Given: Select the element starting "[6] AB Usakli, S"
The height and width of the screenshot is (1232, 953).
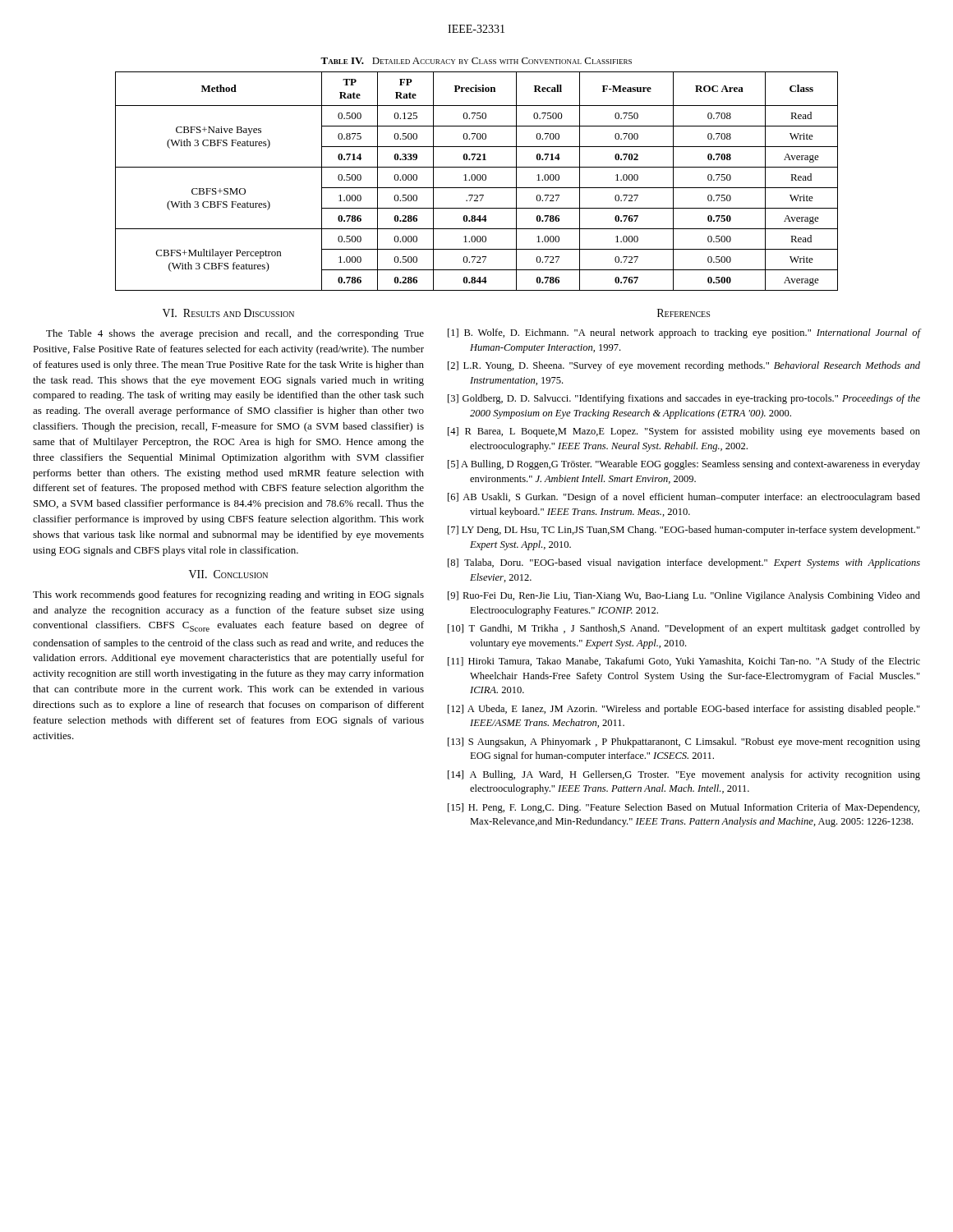Looking at the screenshot, I should tap(684, 504).
